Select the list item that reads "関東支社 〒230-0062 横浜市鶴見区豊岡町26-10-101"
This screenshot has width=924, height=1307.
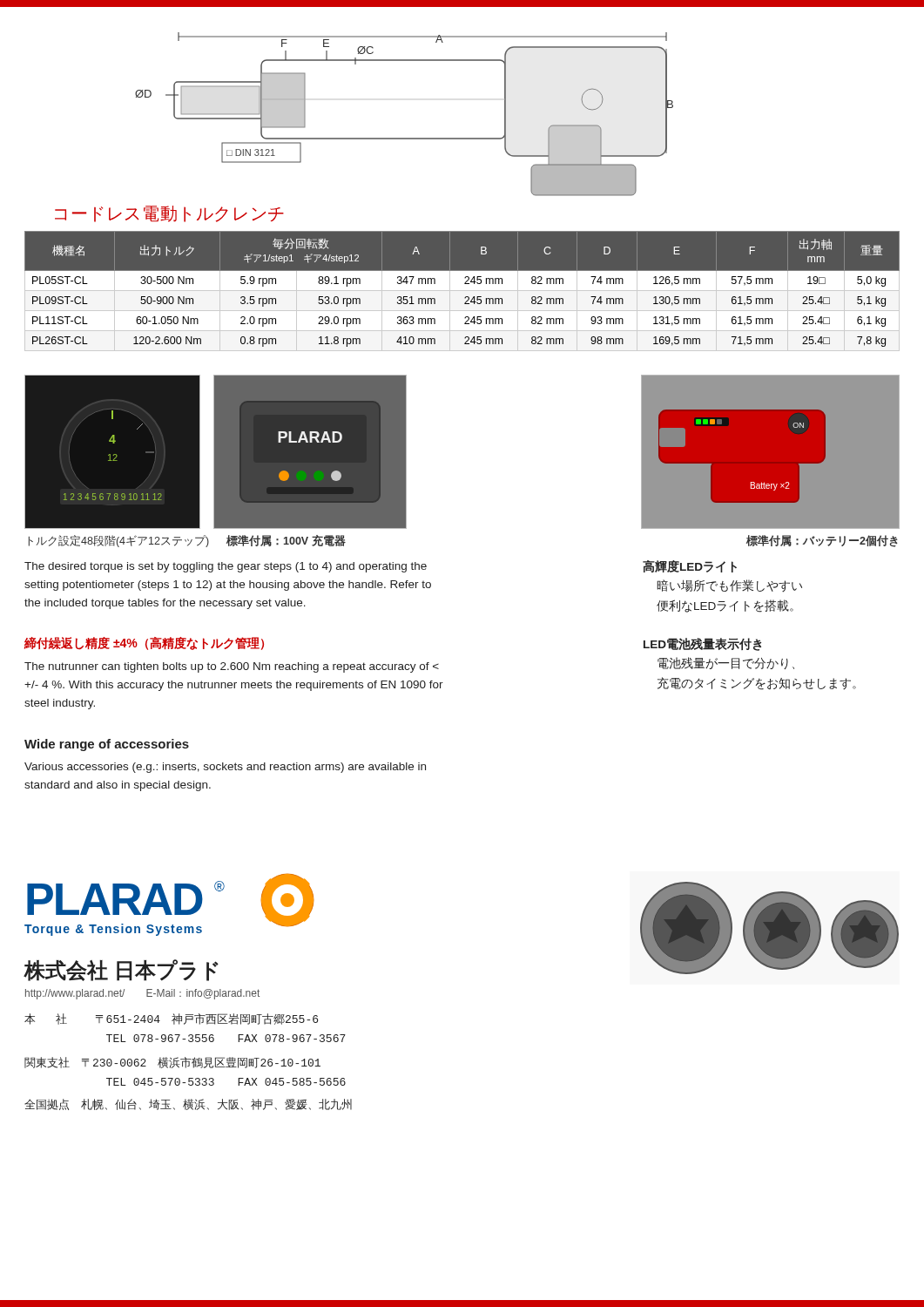(185, 1073)
